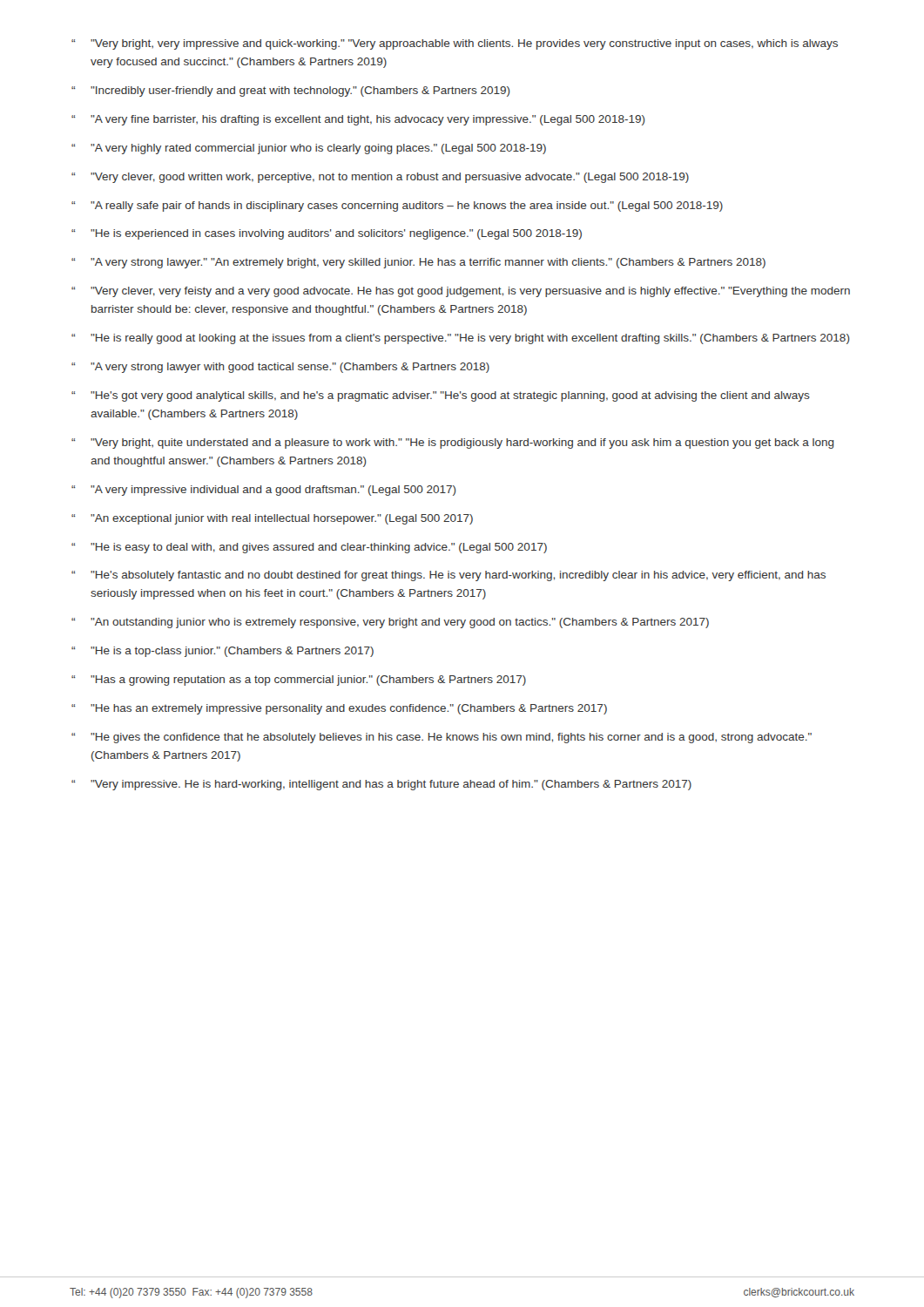The height and width of the screenshot is (1307, 924).
Task: Find the block starting ""Has a growing reputation as"
Action: [308, 679]
